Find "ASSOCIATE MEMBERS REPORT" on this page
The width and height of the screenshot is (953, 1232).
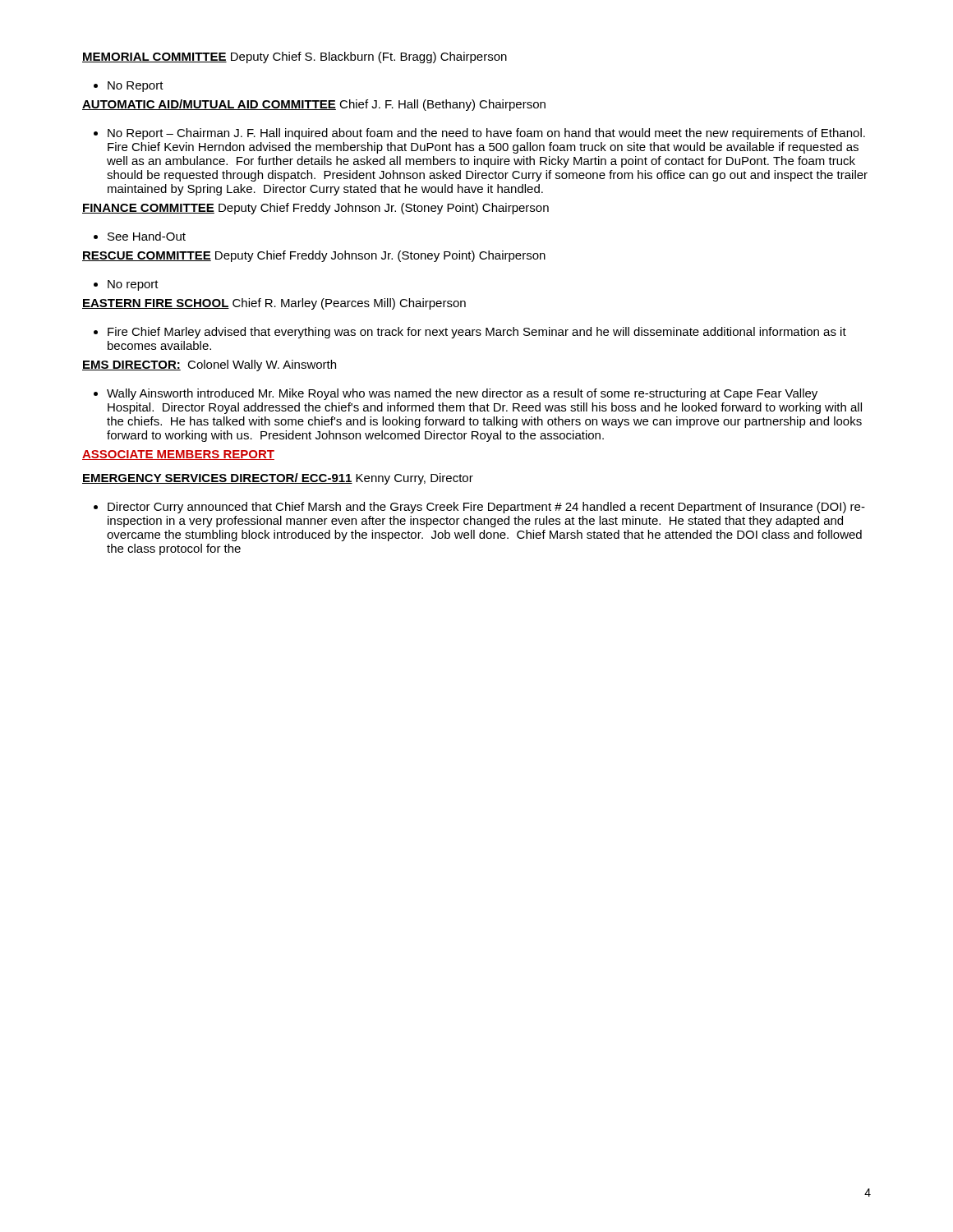pos(178,454)
